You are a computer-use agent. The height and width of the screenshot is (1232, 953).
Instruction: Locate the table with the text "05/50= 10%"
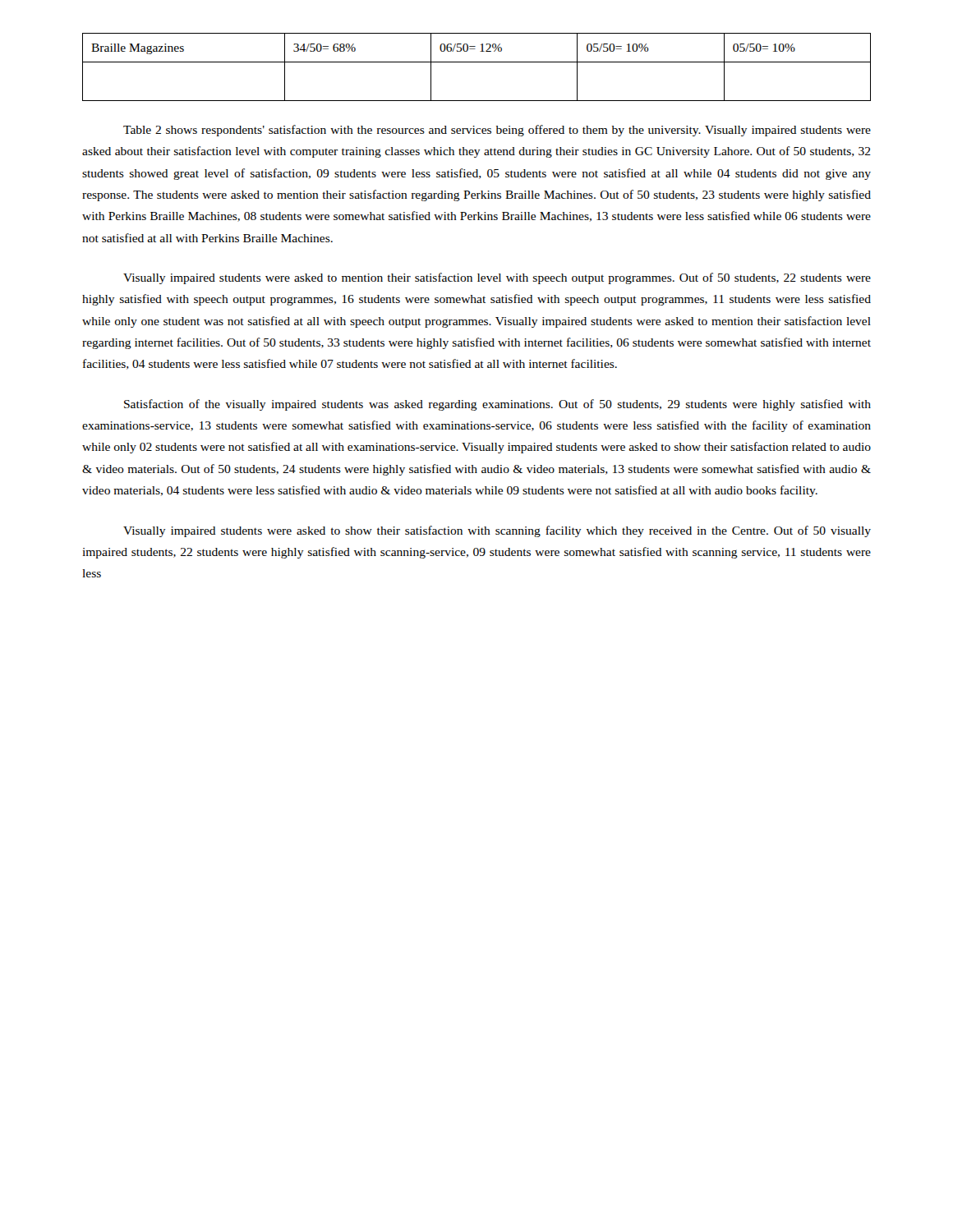[476, 67]
